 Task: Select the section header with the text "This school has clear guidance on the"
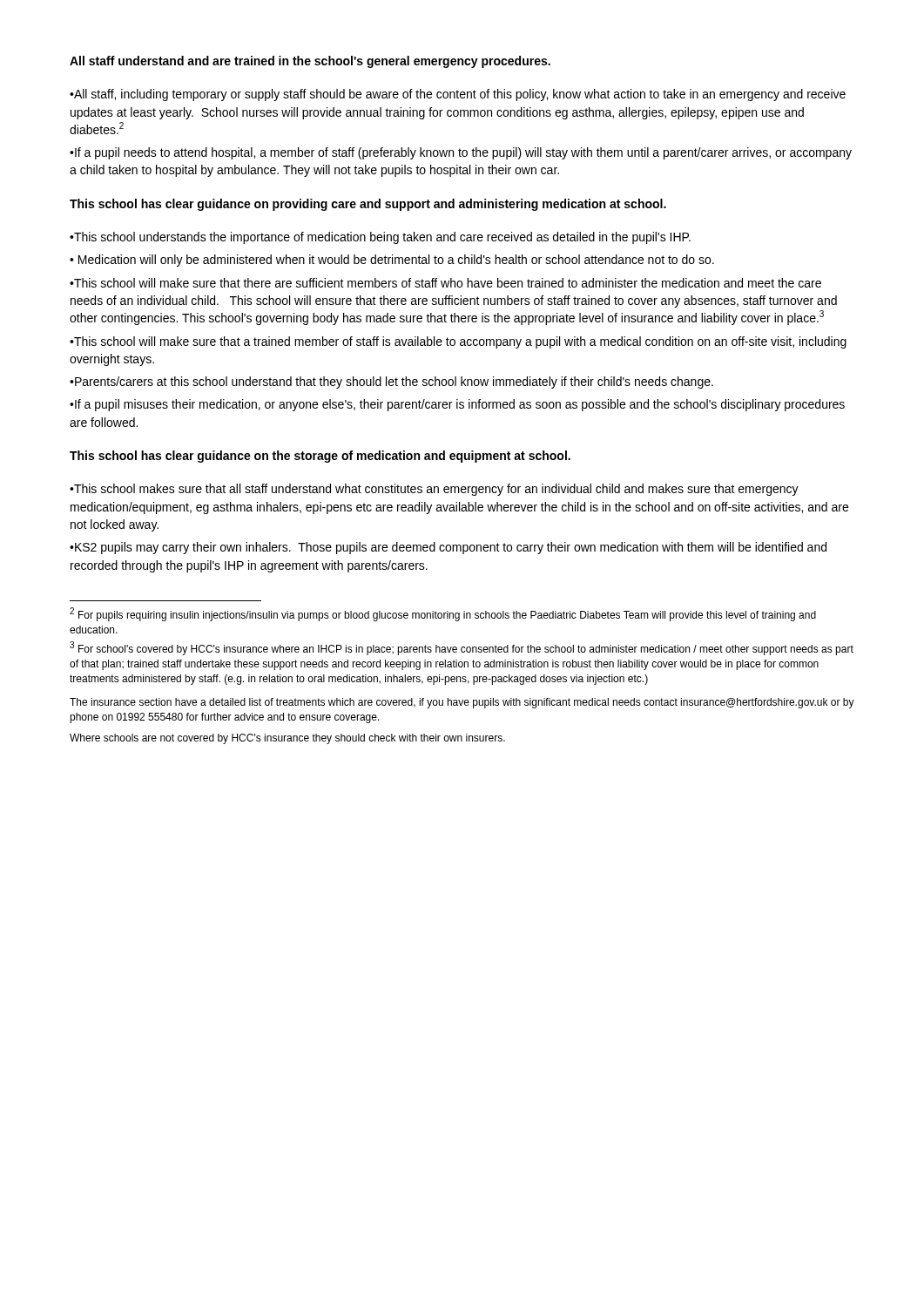point(462,456)
